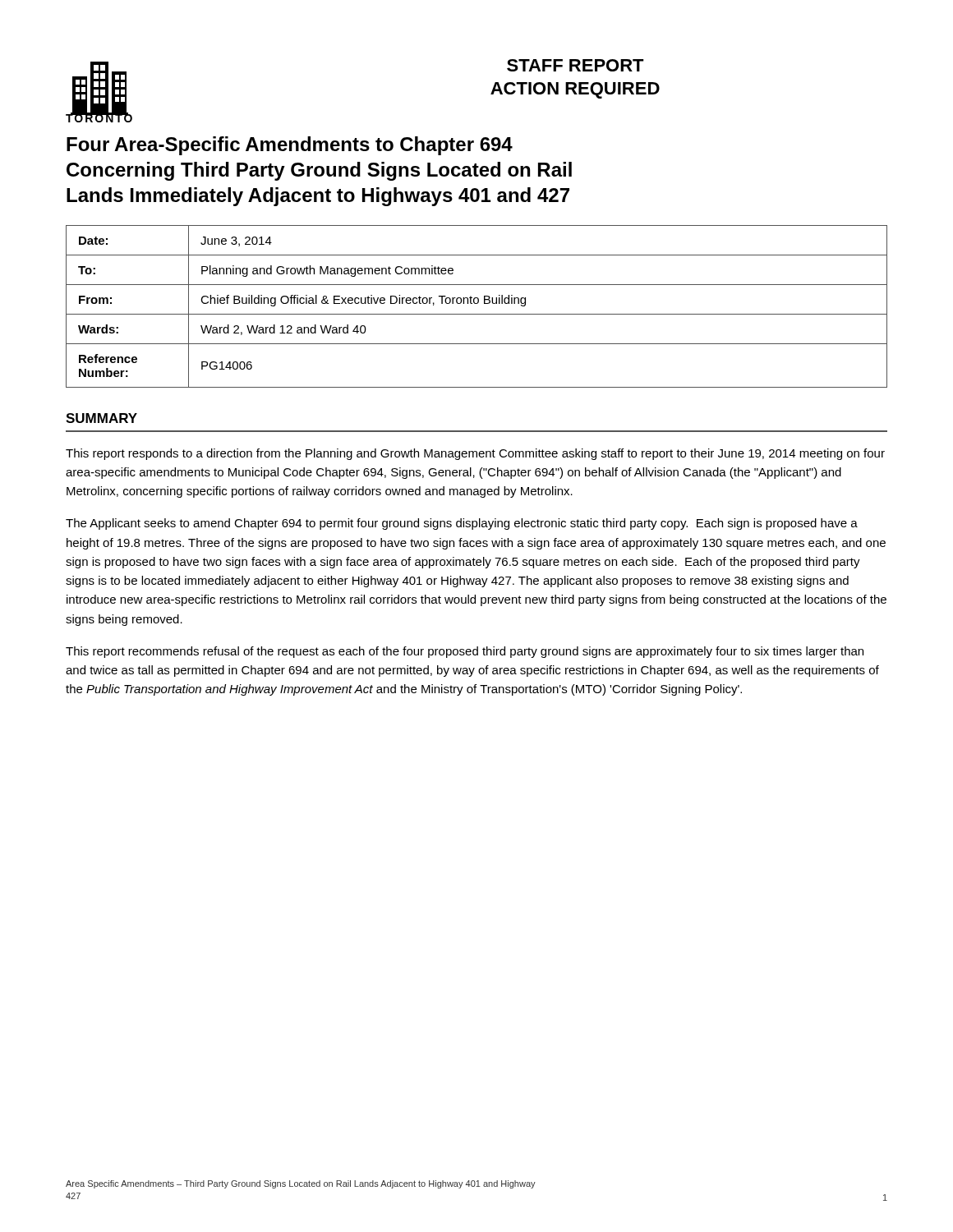
Task: Locate the block of text that opens with "This report recommends refusal"
Action: (x=472, y=670)
